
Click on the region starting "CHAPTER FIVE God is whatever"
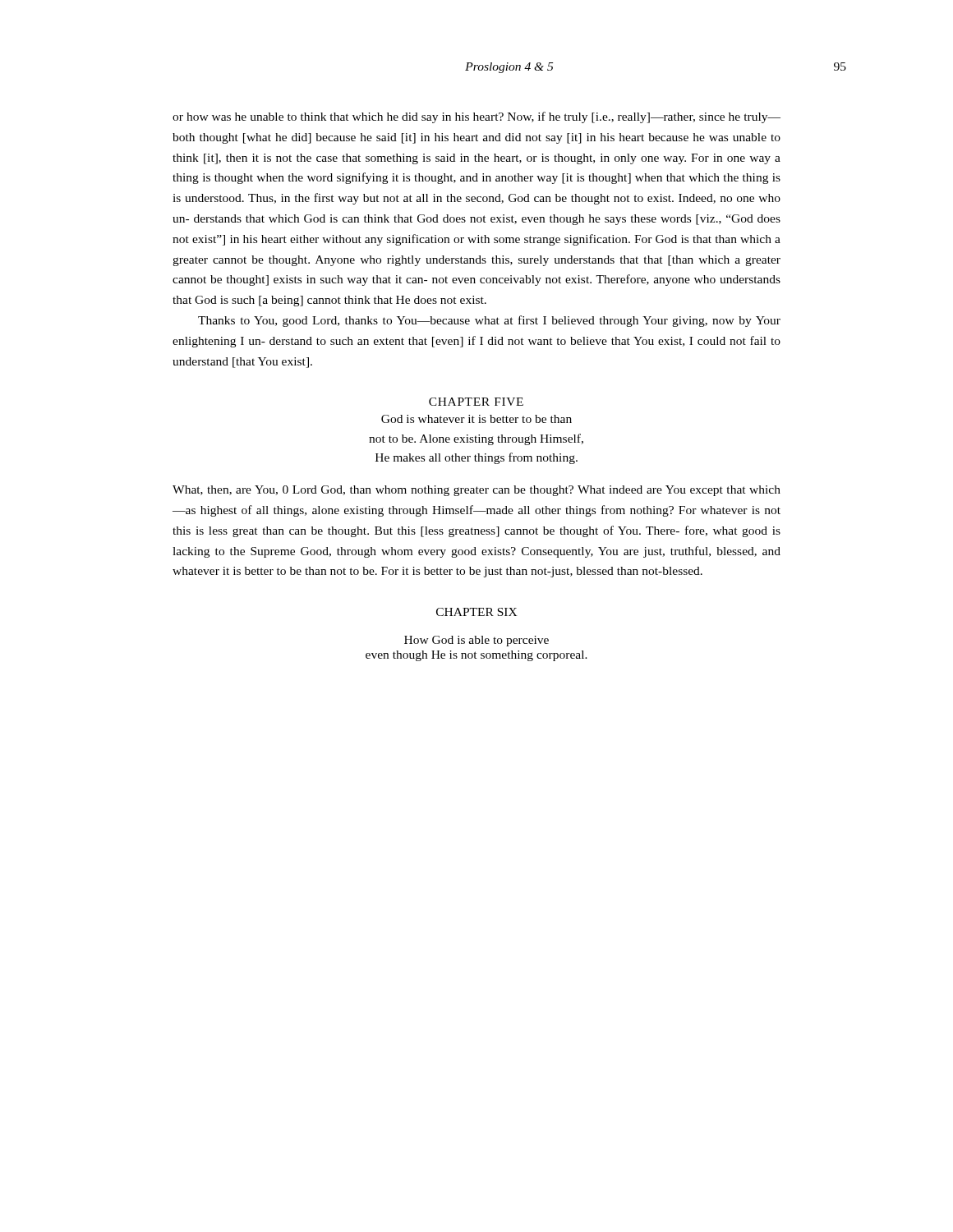pyautogui.click(x=476, y=431)
